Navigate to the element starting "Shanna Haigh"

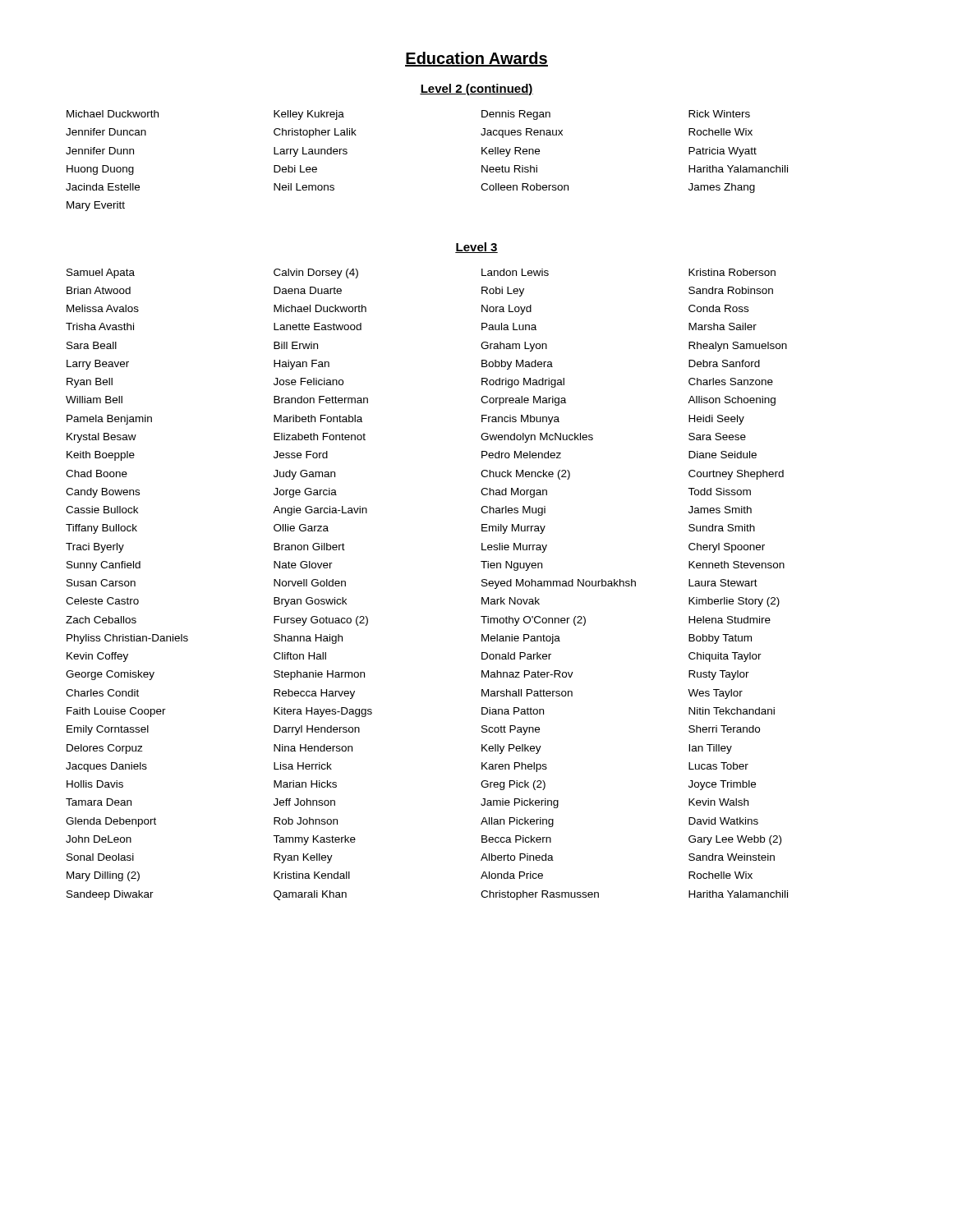click(308, 638)
